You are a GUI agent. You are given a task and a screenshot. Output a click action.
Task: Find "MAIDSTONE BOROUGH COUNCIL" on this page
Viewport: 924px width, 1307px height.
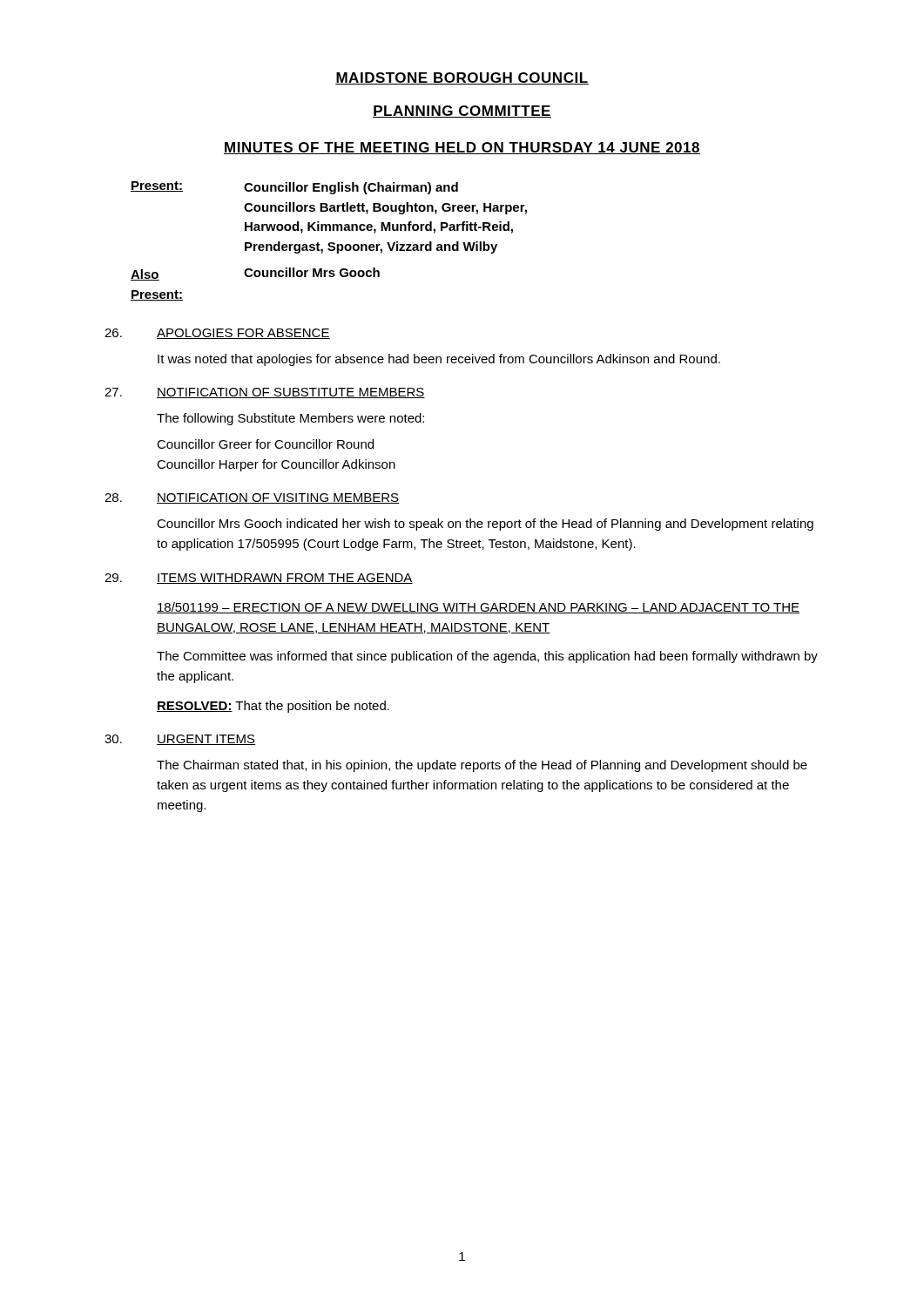(x=462, y=78)
